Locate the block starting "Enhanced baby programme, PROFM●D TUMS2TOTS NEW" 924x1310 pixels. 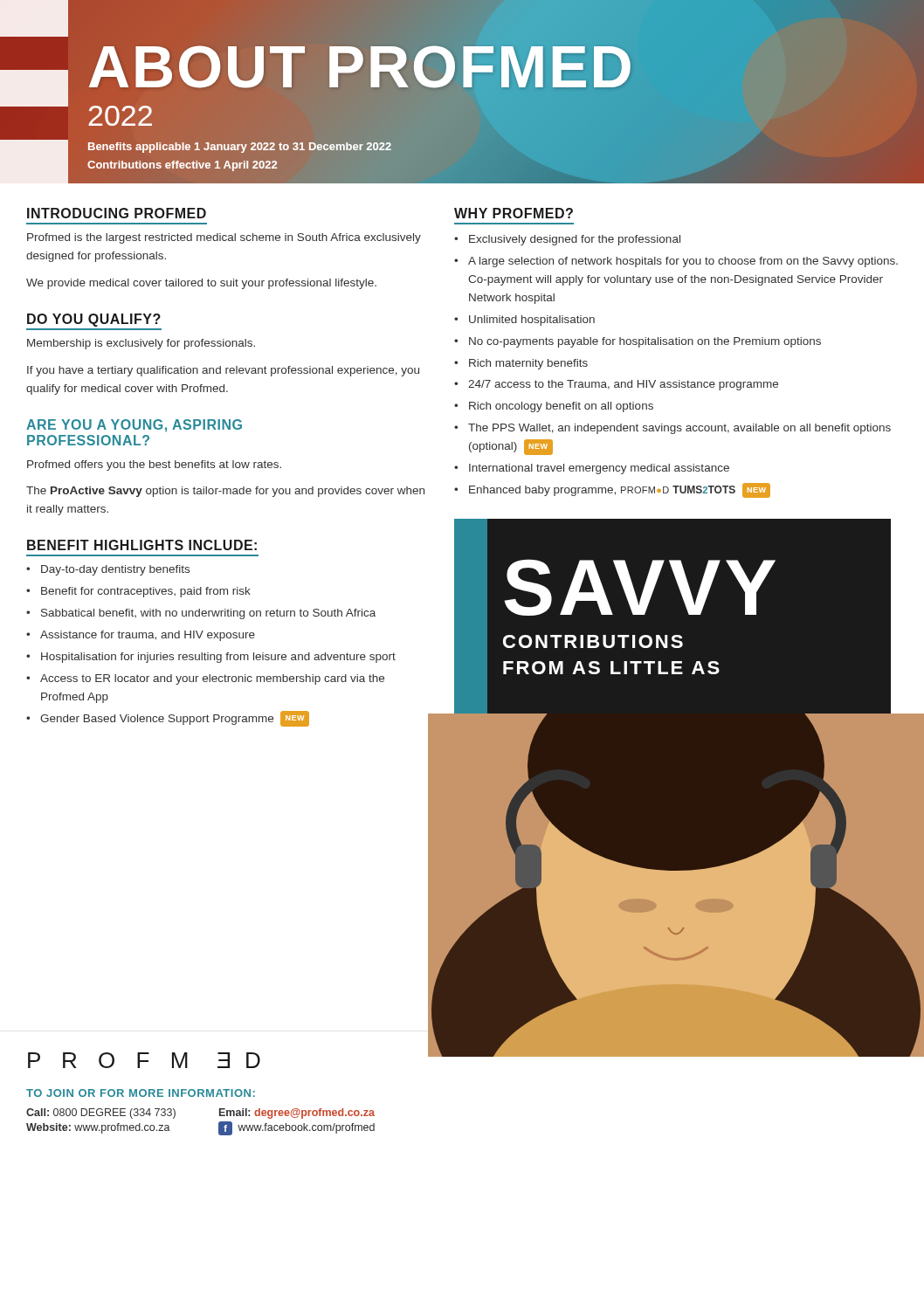[619, 490]
